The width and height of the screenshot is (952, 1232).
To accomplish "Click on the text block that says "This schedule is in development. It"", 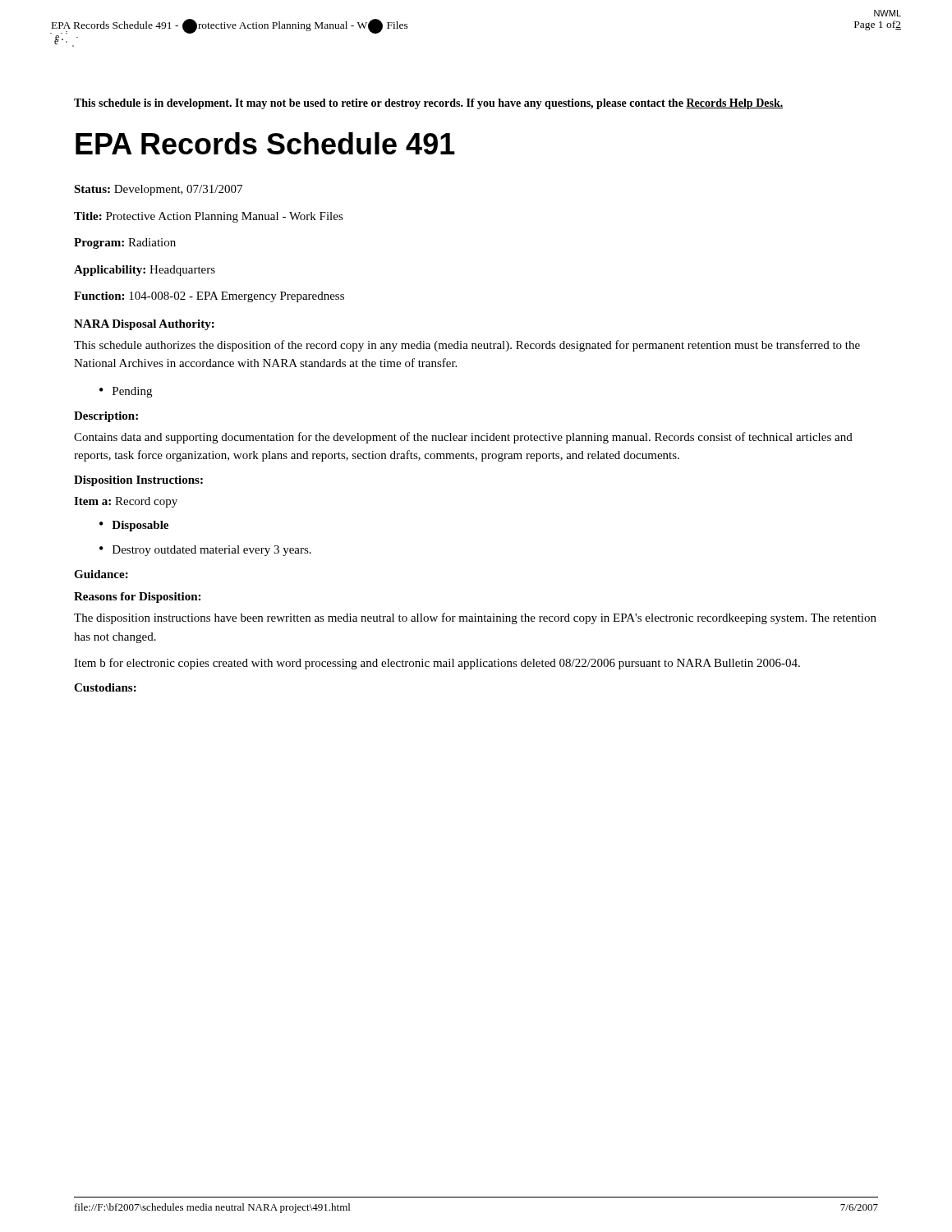I will tap(428, 103).
